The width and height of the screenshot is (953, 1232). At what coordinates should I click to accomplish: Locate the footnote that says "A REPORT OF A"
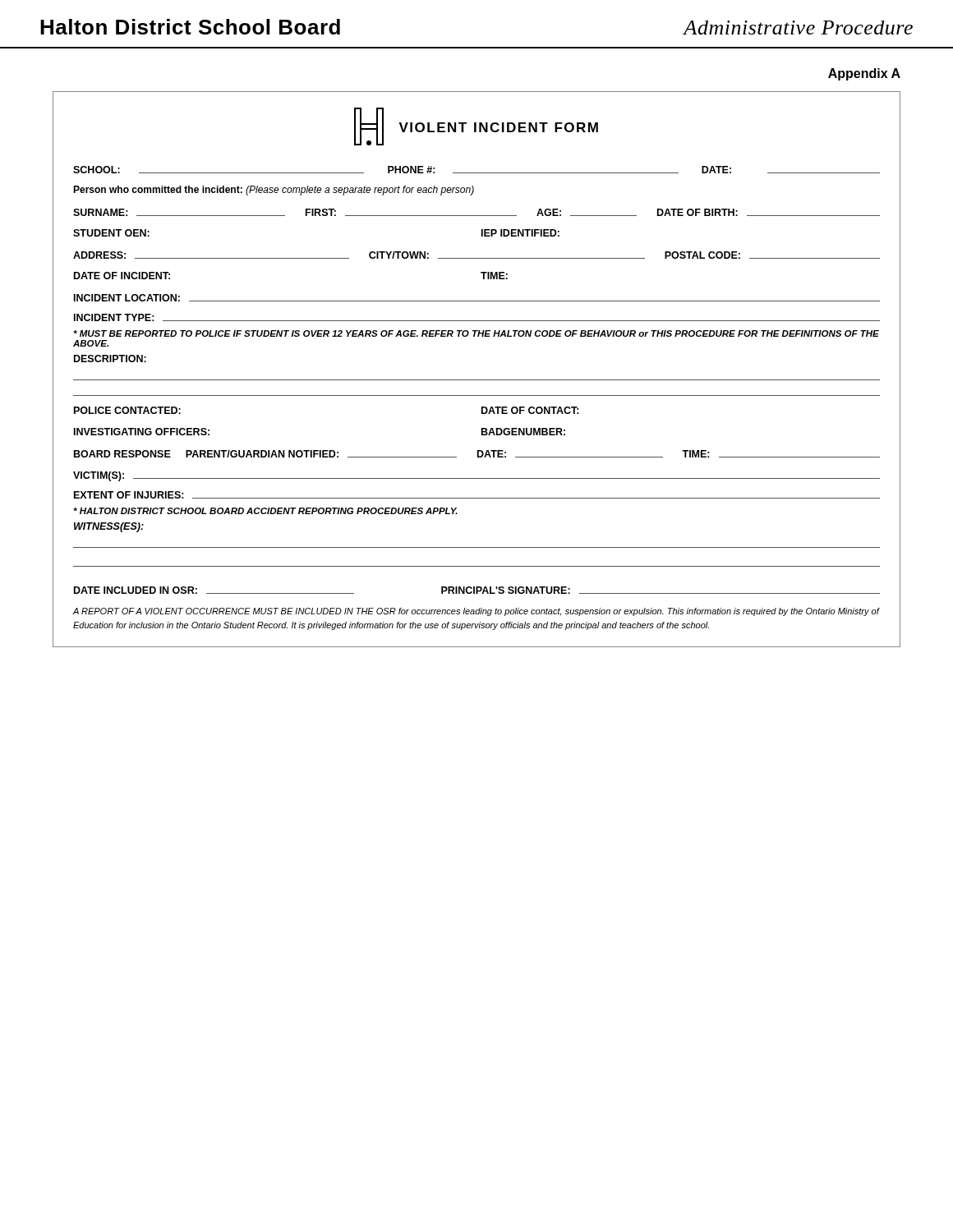pos(476,618)
